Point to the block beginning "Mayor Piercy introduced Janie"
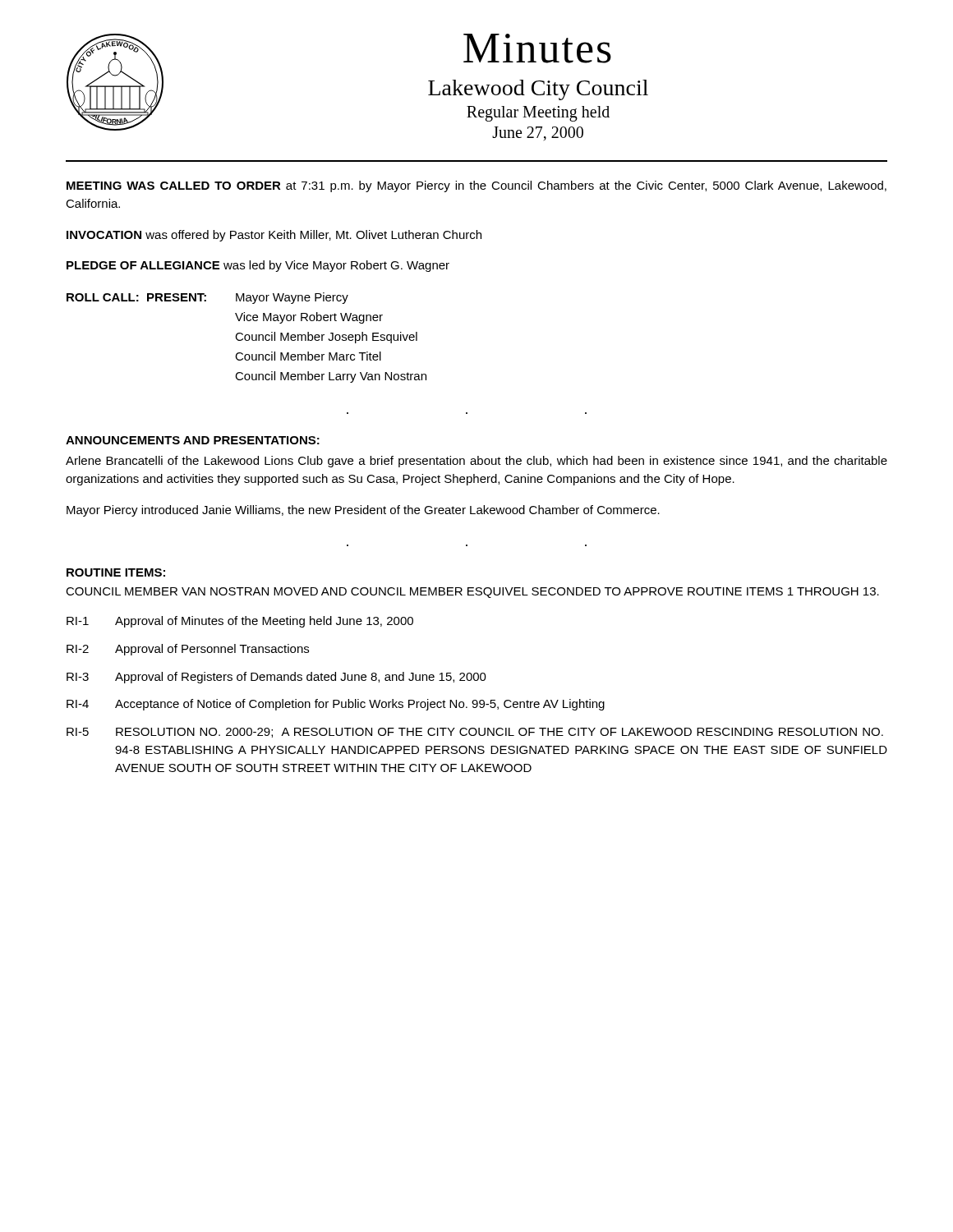The width and height of the screenshot is (953, 1232). pyautogui.click(x=476, y=510)
